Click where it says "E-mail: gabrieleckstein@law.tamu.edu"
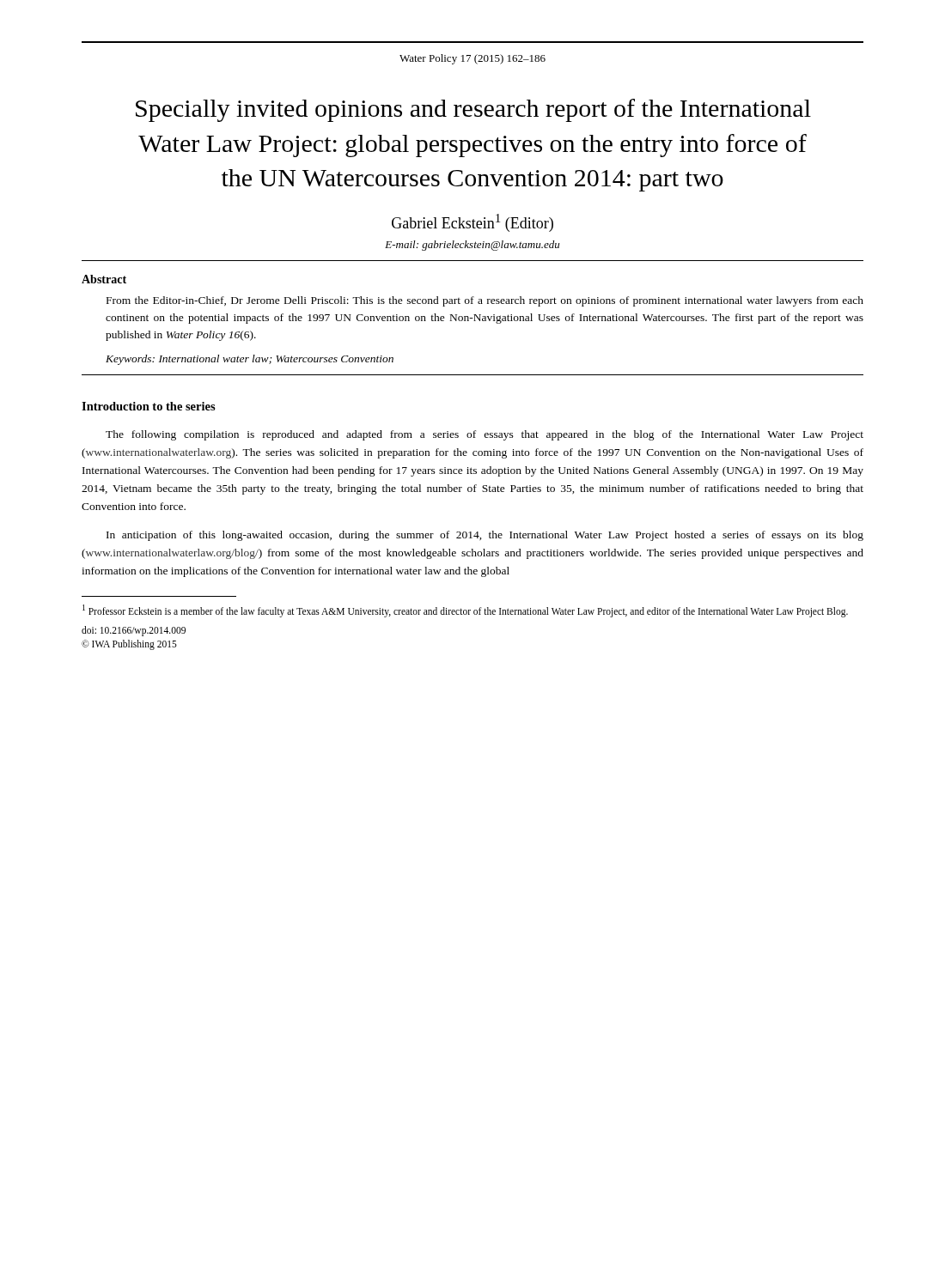945x1288 pixels. coord(472,244)
